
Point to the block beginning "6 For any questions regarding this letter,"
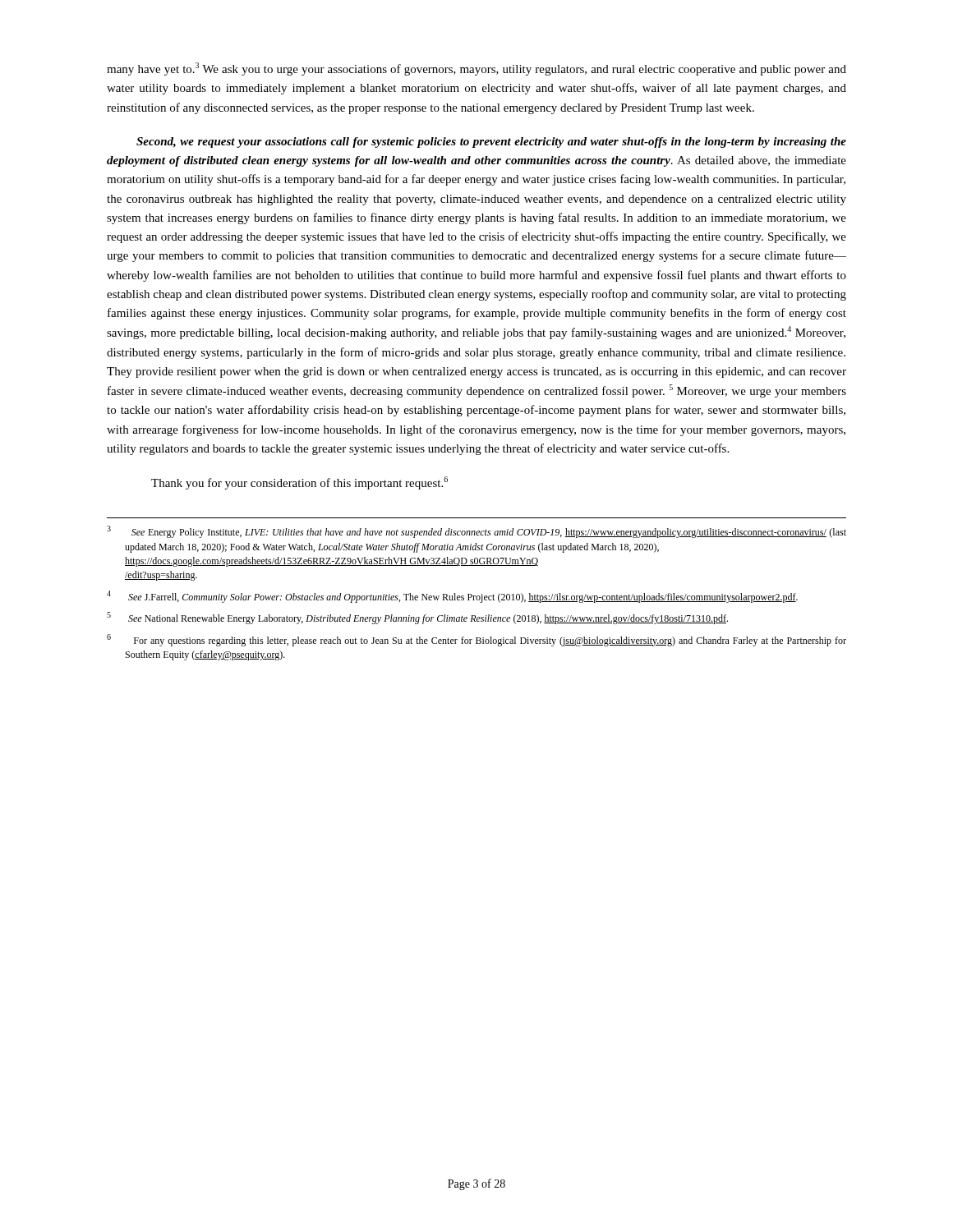[476, 646]
